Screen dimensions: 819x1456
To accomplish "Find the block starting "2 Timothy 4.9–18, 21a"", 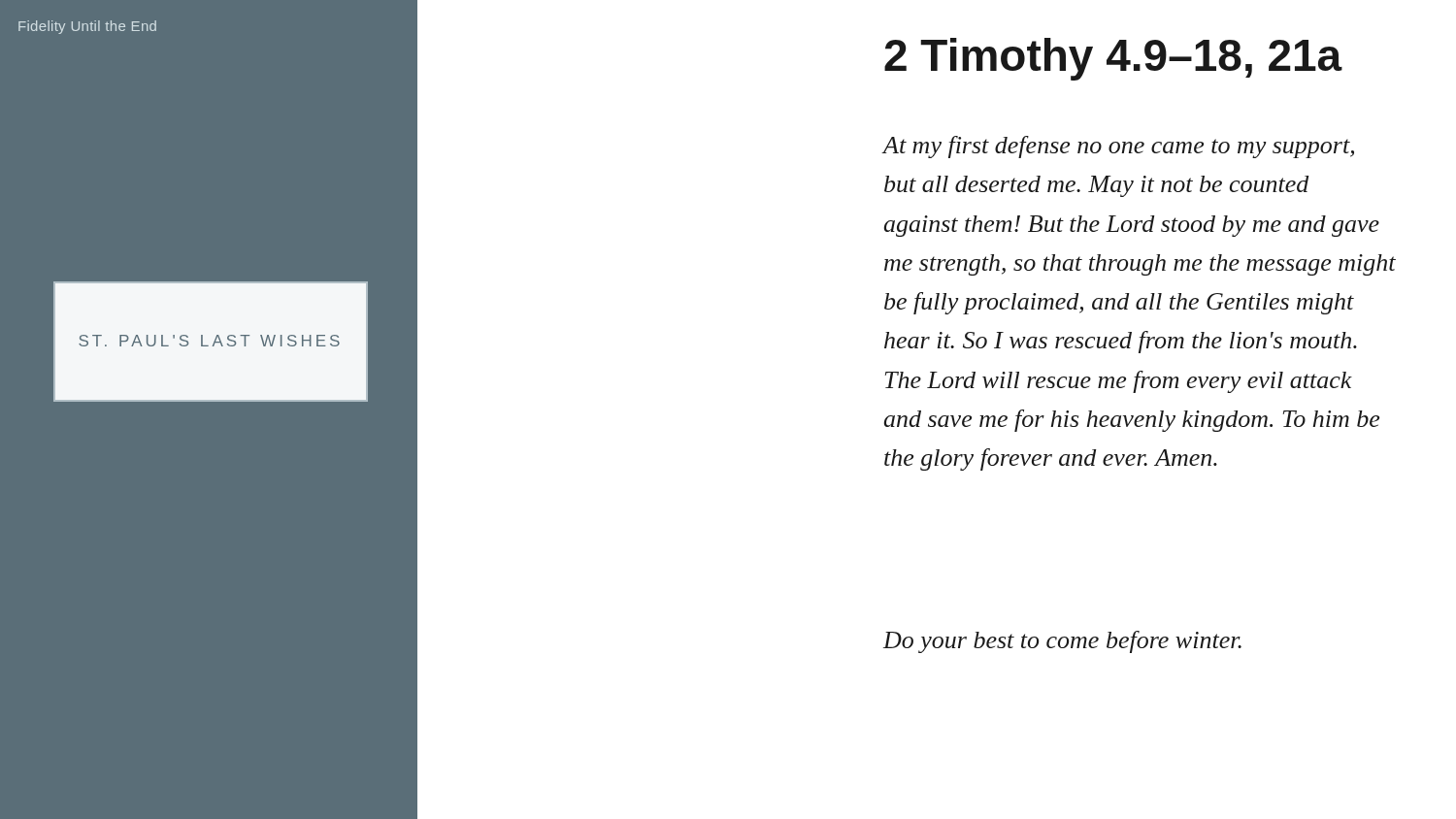I will [x=1113, y=56].
